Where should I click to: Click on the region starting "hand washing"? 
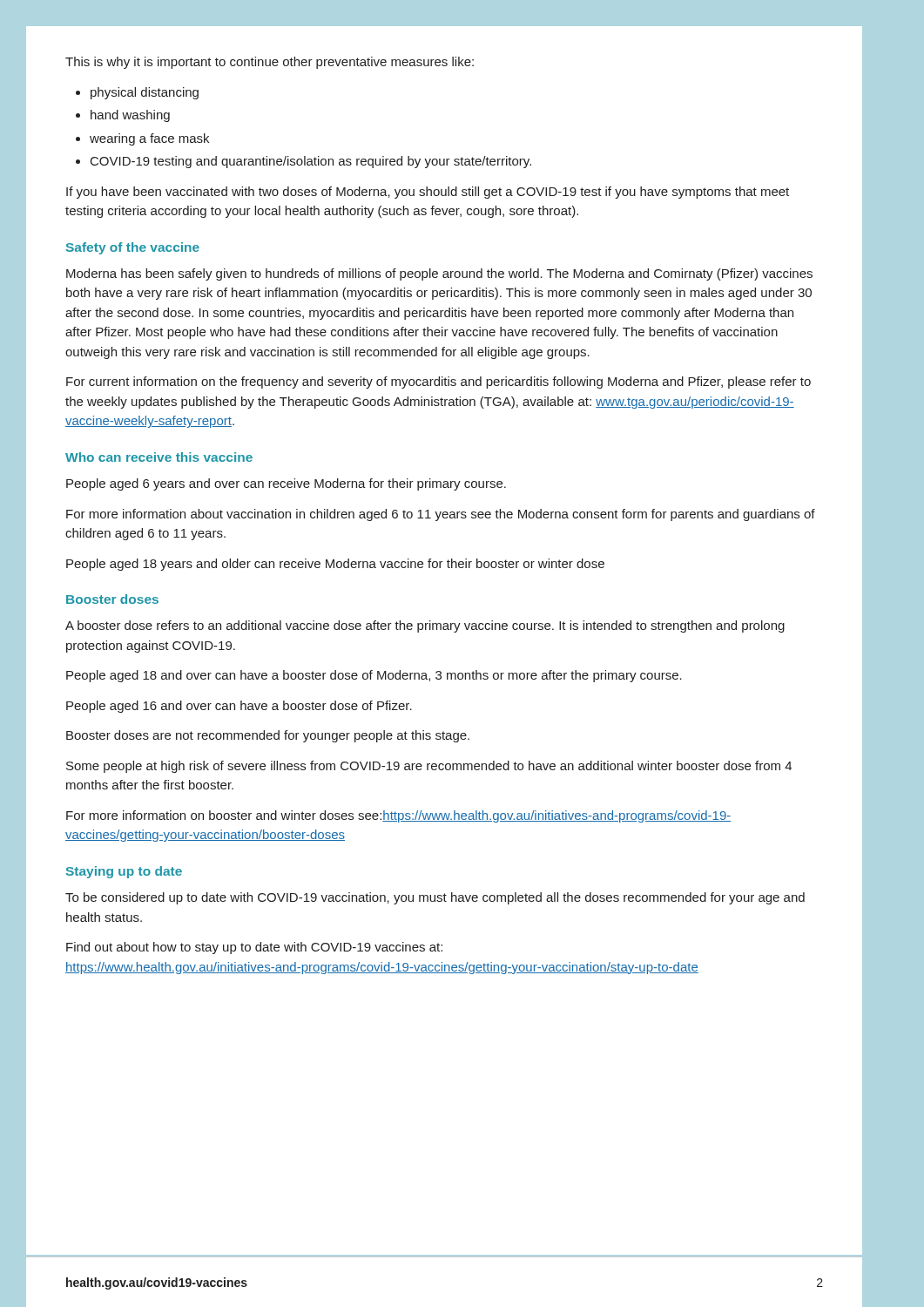pos(130,116)
